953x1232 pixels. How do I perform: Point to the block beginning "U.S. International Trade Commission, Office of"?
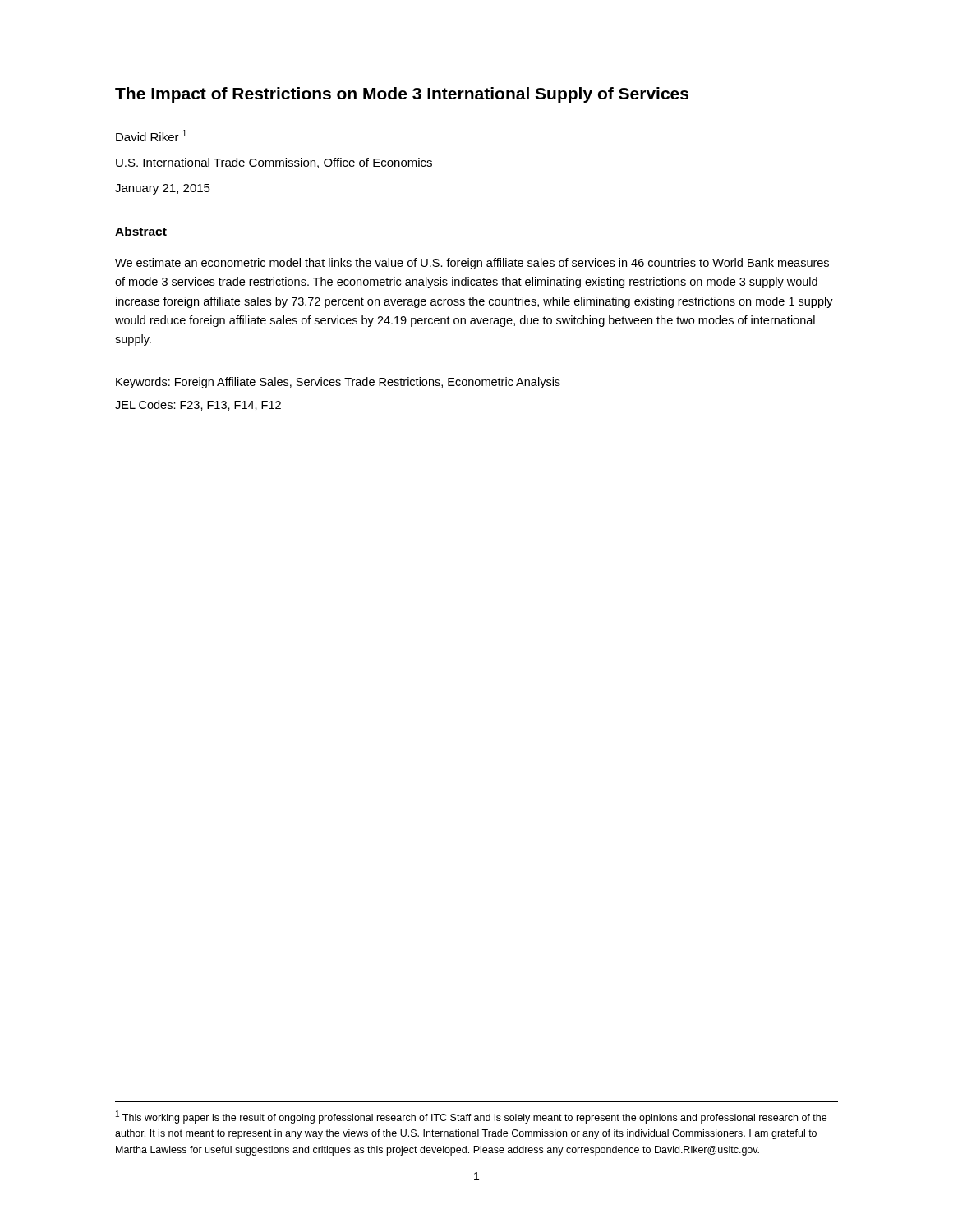coord(274,162)
